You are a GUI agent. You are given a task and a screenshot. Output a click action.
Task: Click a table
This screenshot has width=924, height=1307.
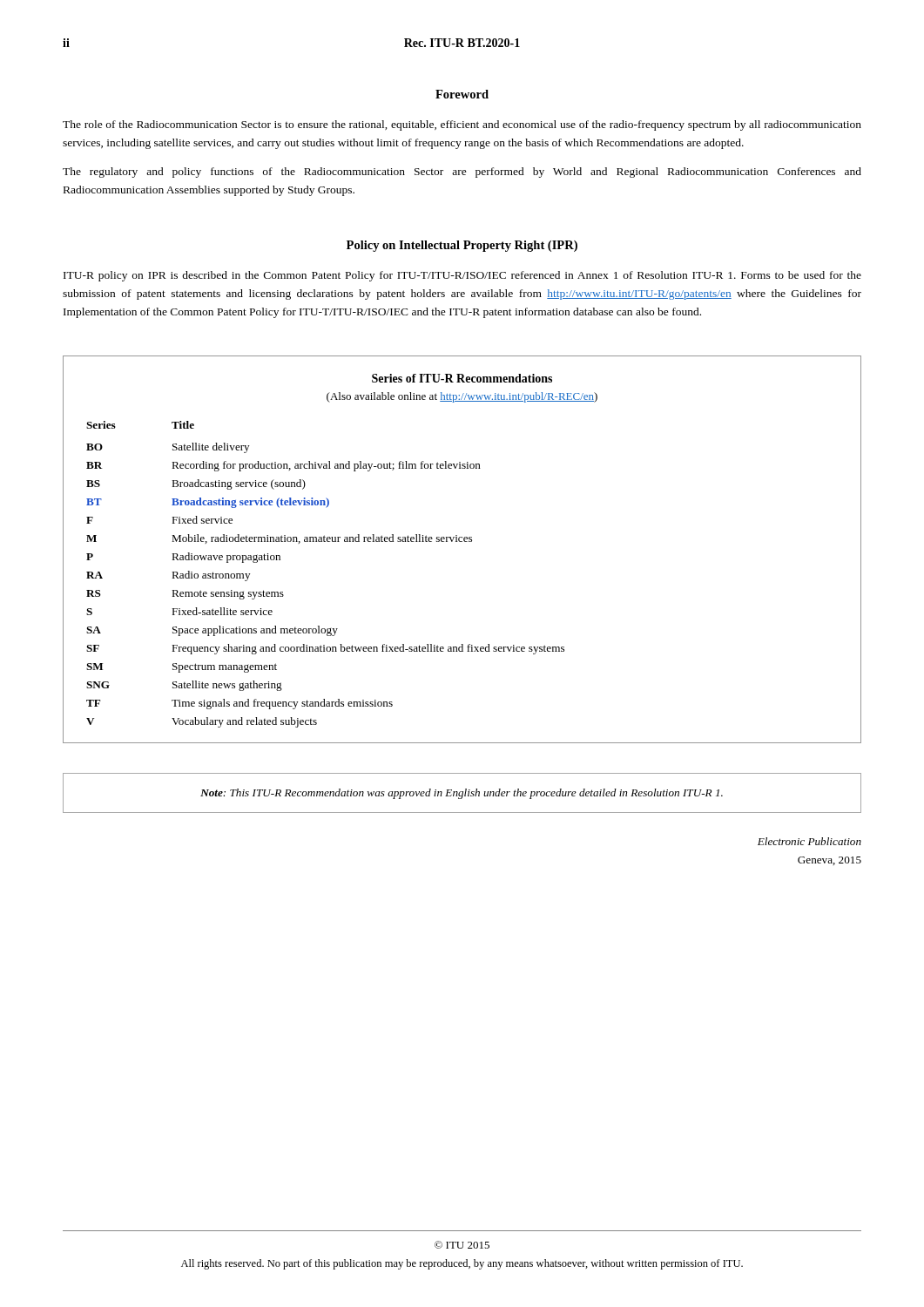pyautogui.click(x=462, y=550)
